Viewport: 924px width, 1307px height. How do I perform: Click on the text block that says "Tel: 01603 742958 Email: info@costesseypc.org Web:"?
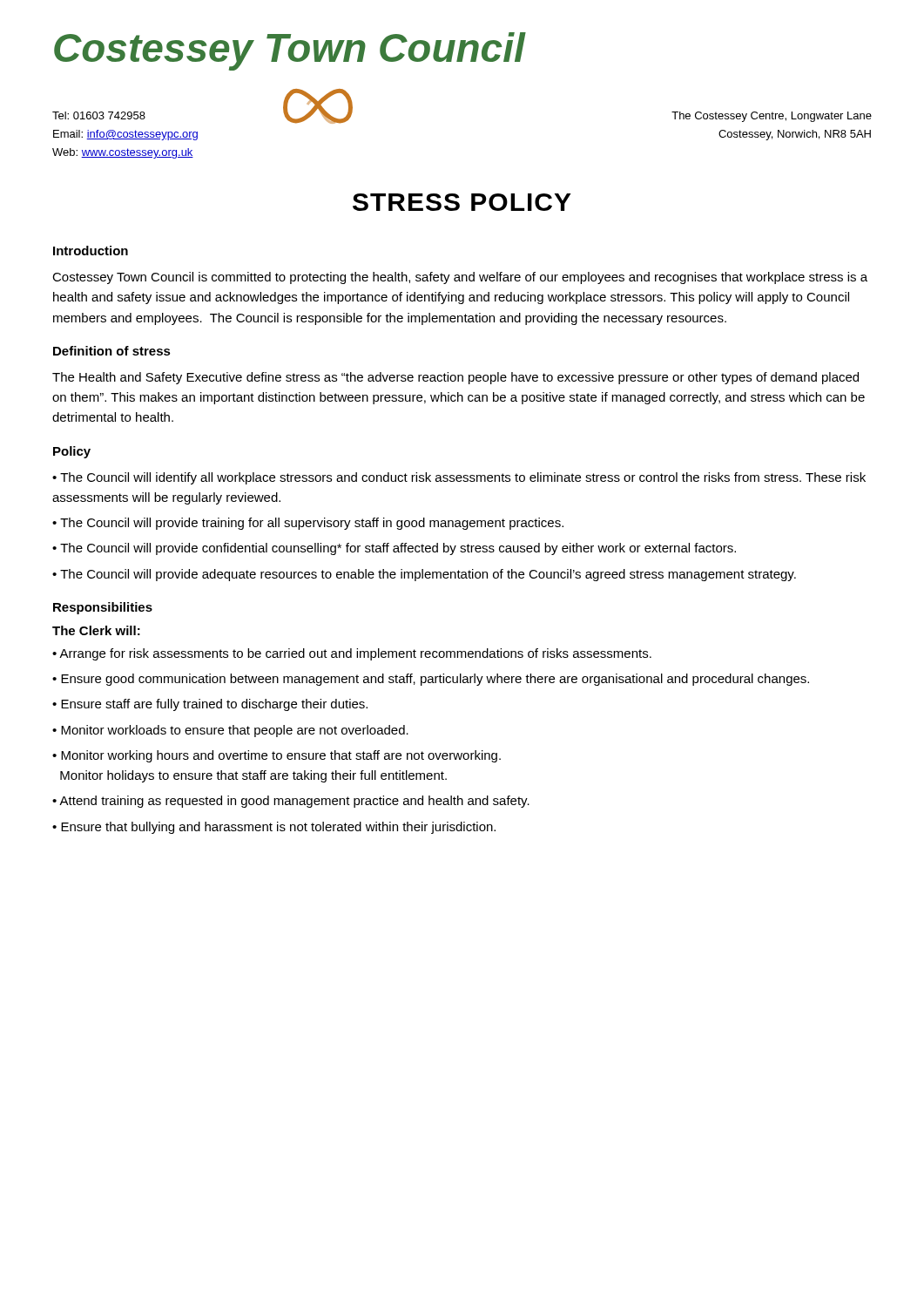125,134
